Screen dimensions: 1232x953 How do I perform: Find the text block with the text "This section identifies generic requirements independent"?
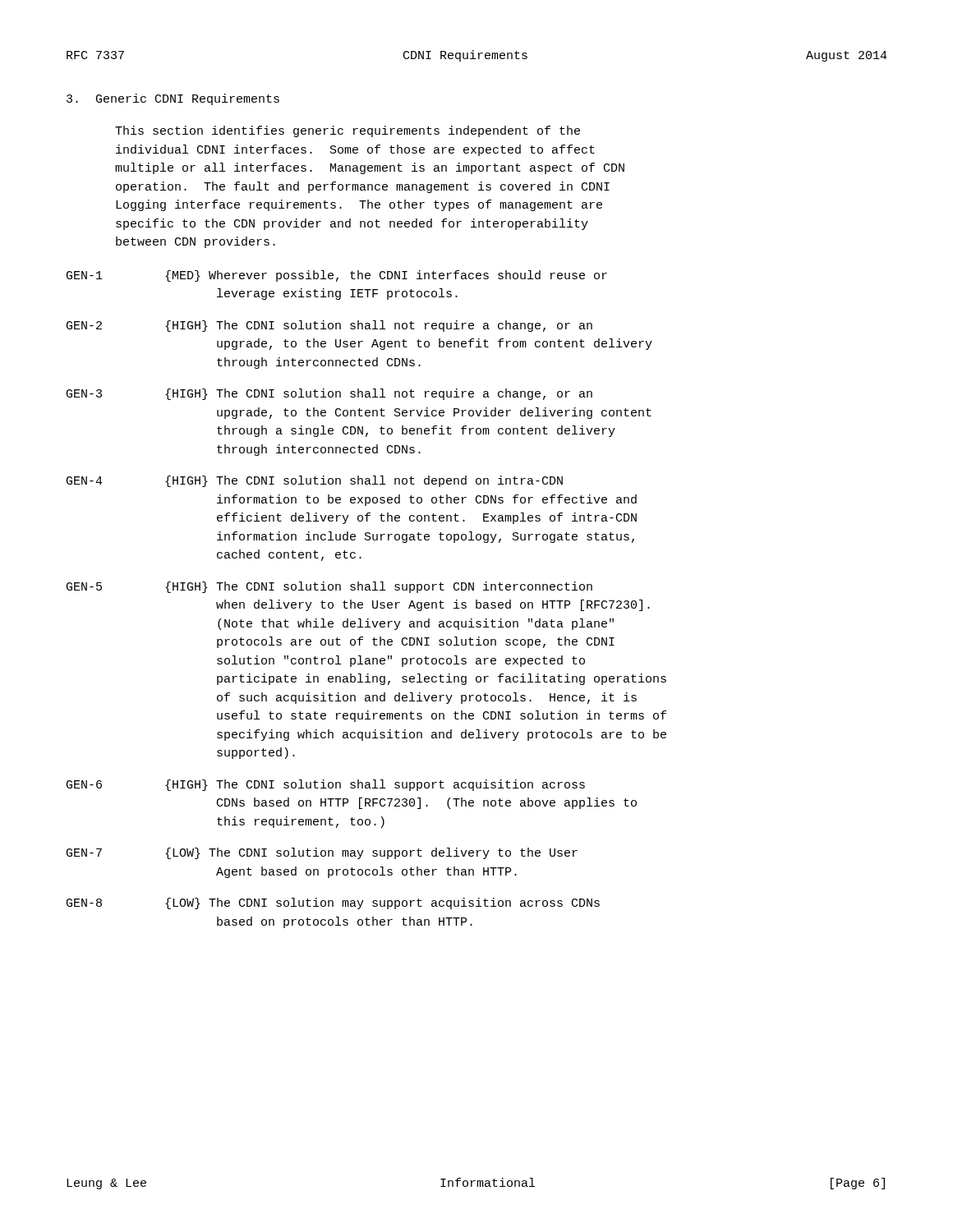370,187
